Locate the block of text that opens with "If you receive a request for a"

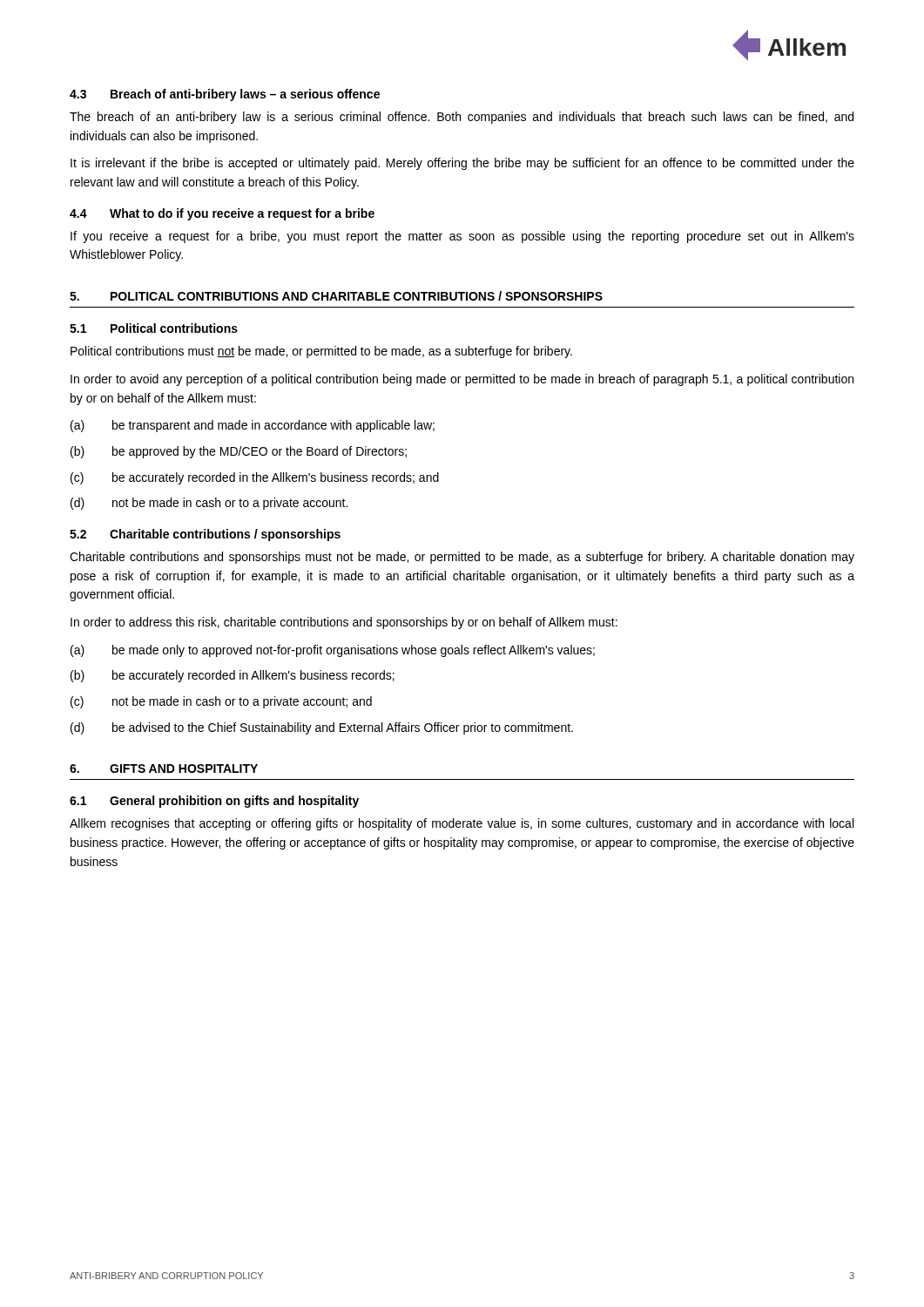click(x=462, y=245)
